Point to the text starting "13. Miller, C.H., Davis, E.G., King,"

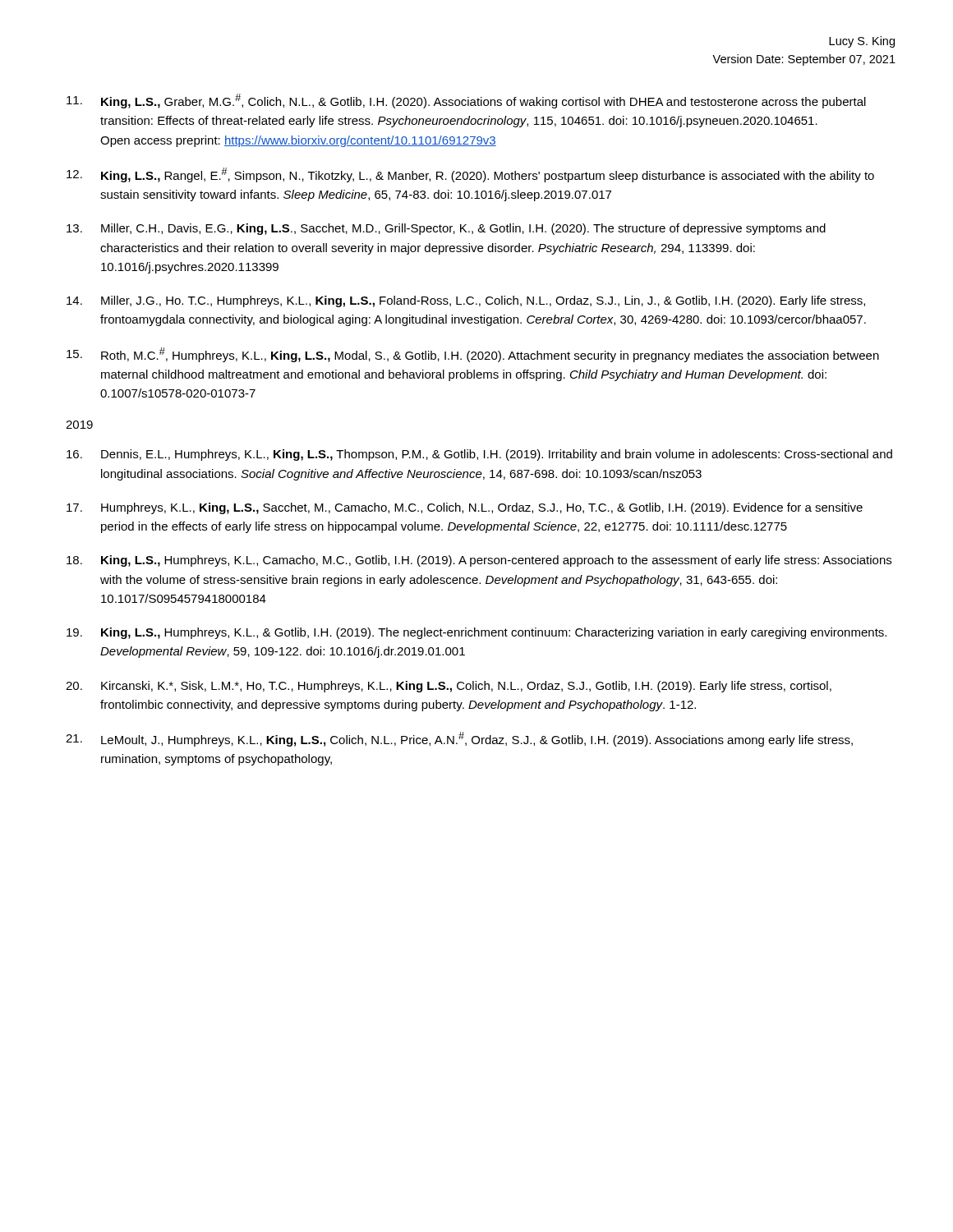click(x=481, y=247)
